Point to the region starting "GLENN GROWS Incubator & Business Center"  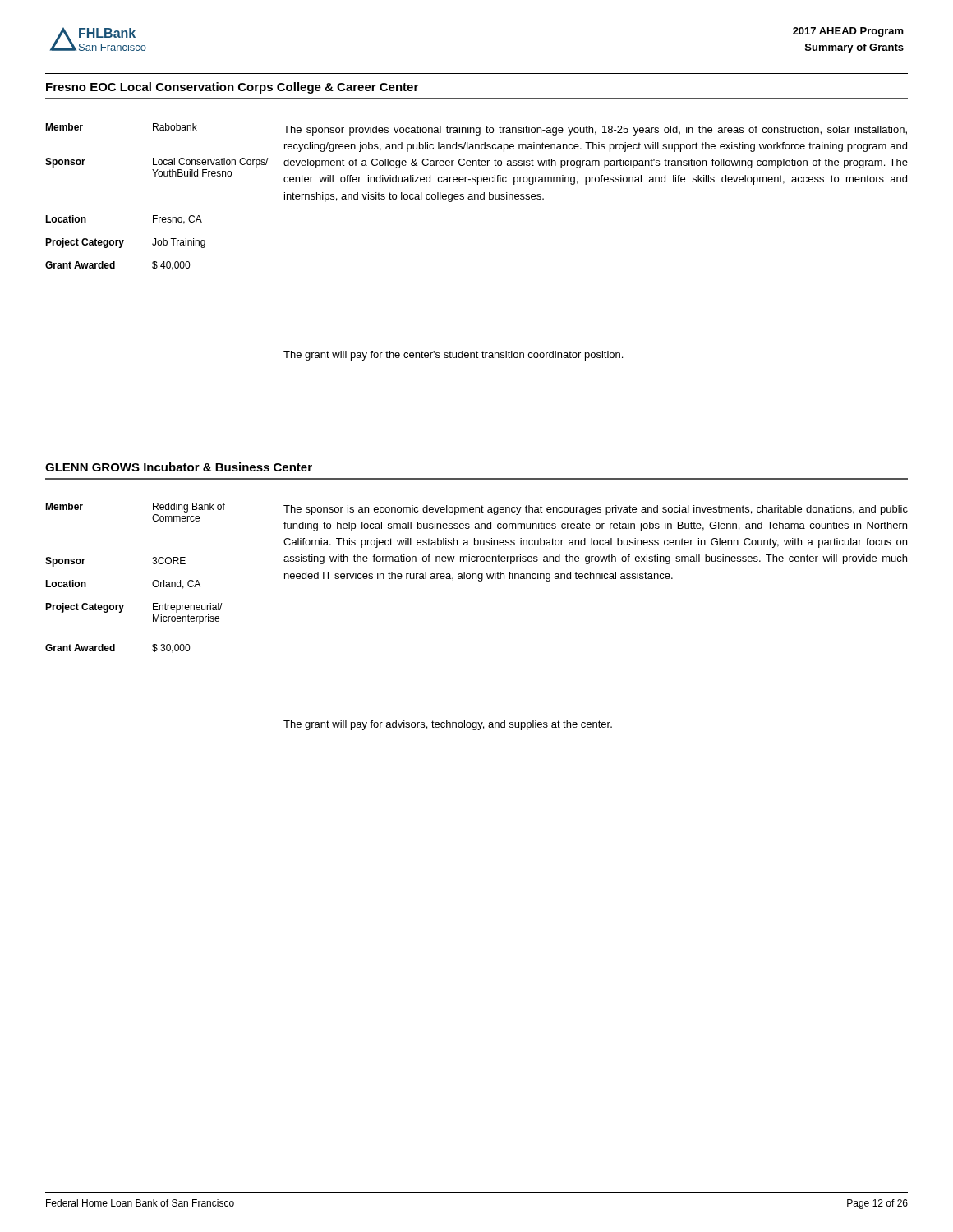pyautogui.click(x=179, y=467)
